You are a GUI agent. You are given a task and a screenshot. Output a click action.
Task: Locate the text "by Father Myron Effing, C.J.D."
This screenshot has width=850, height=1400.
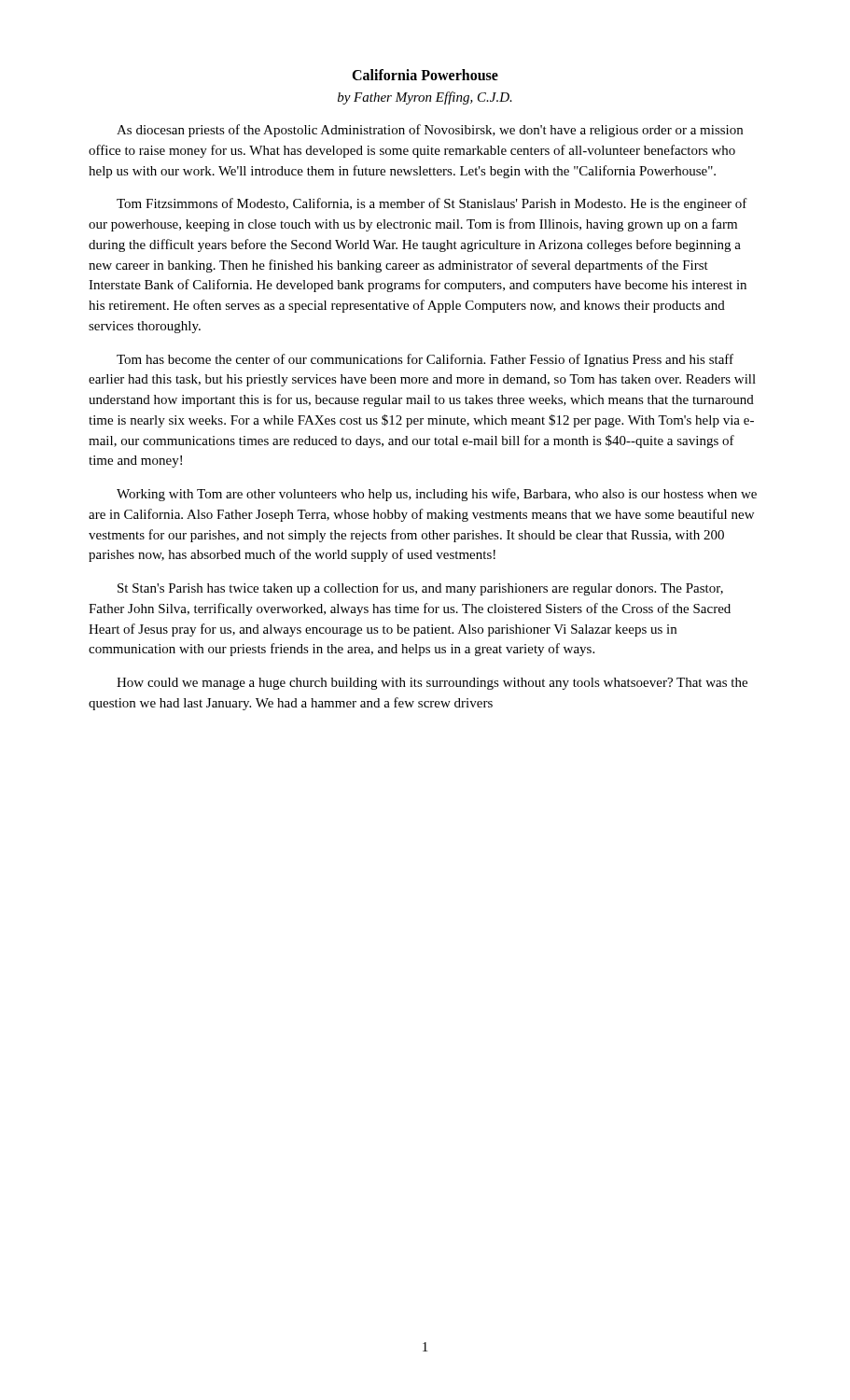[x=425, y=97]
